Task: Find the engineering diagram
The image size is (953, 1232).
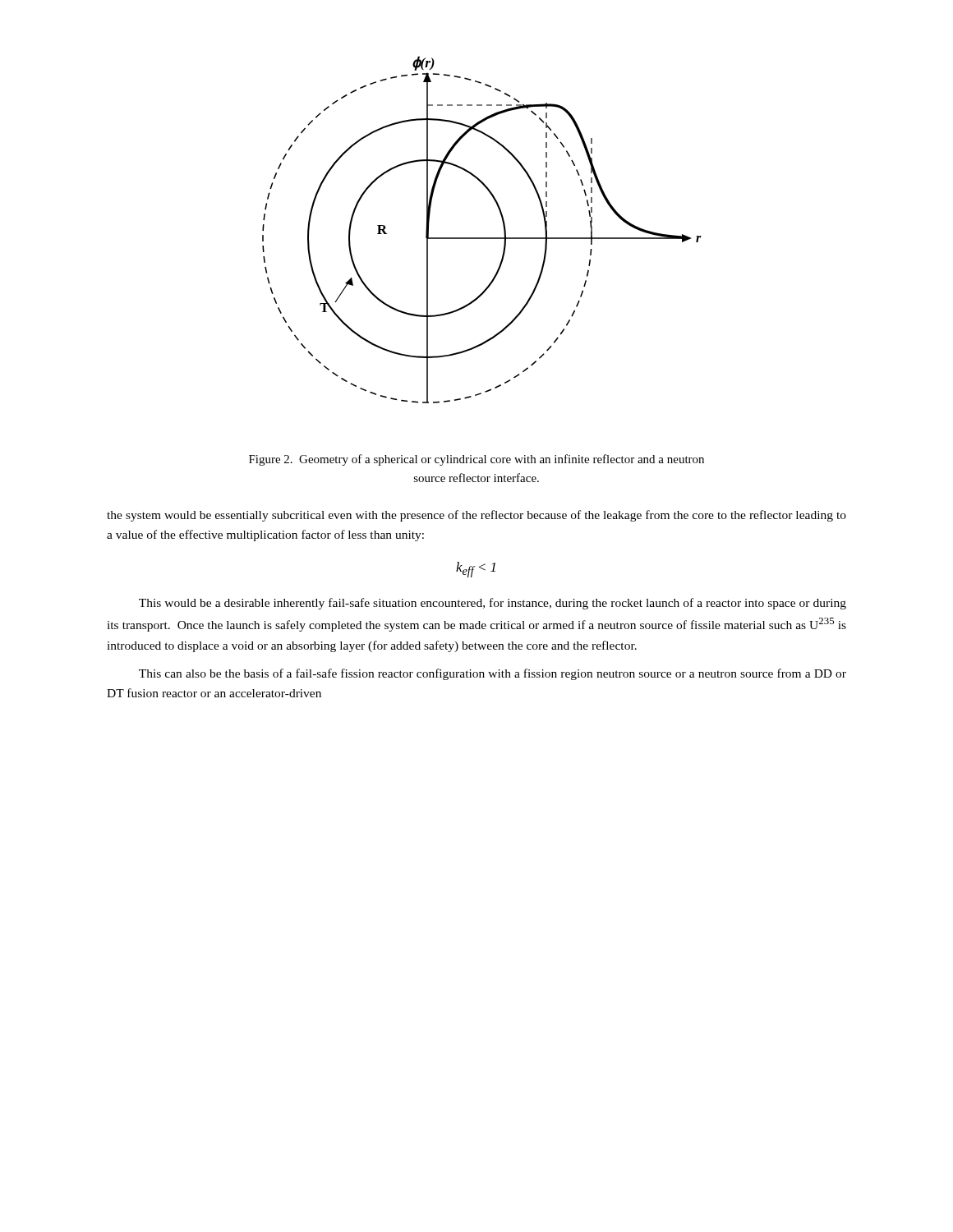Action: (476, 242)
